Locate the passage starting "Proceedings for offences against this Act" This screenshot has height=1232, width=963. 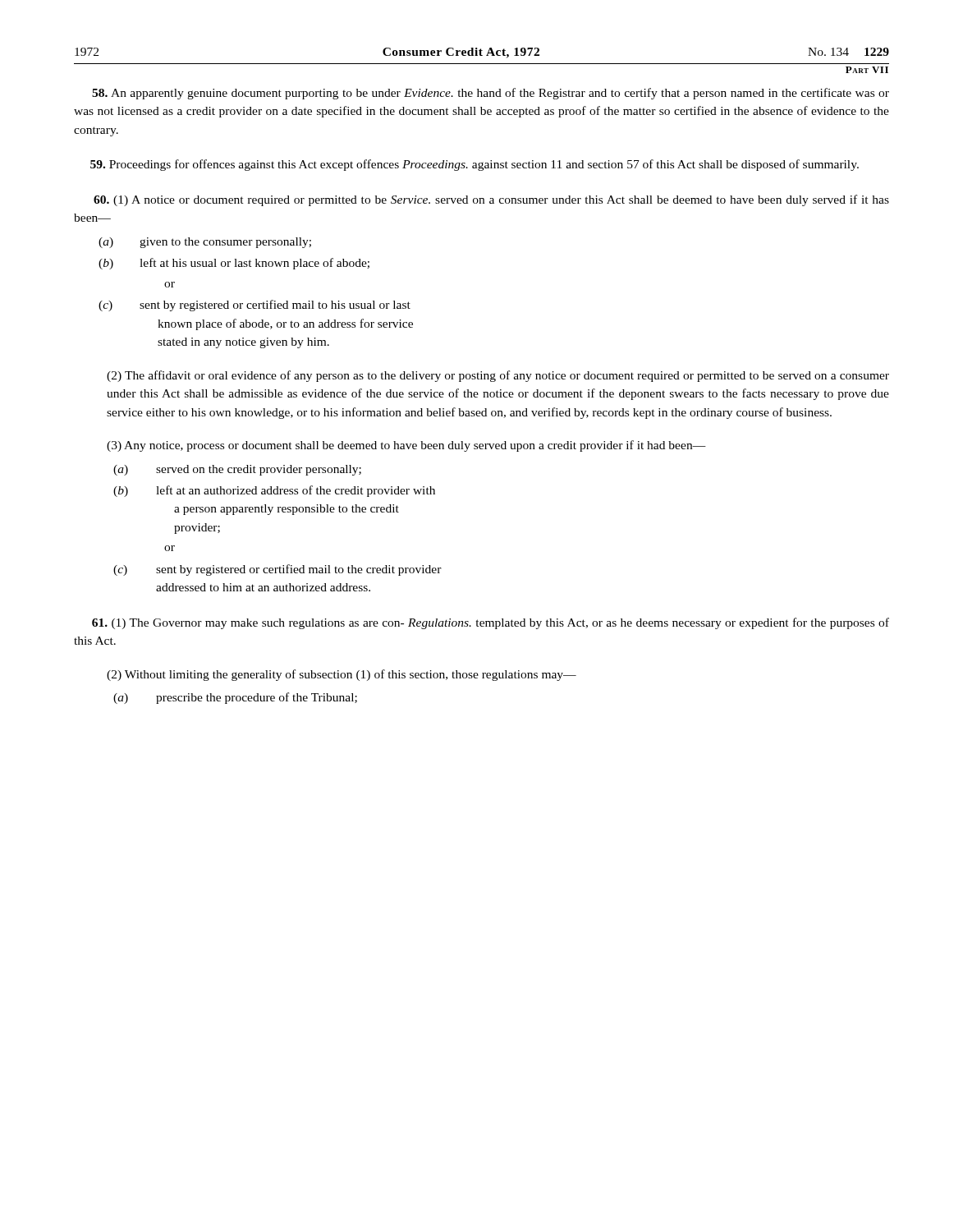(x=467, y=164)
